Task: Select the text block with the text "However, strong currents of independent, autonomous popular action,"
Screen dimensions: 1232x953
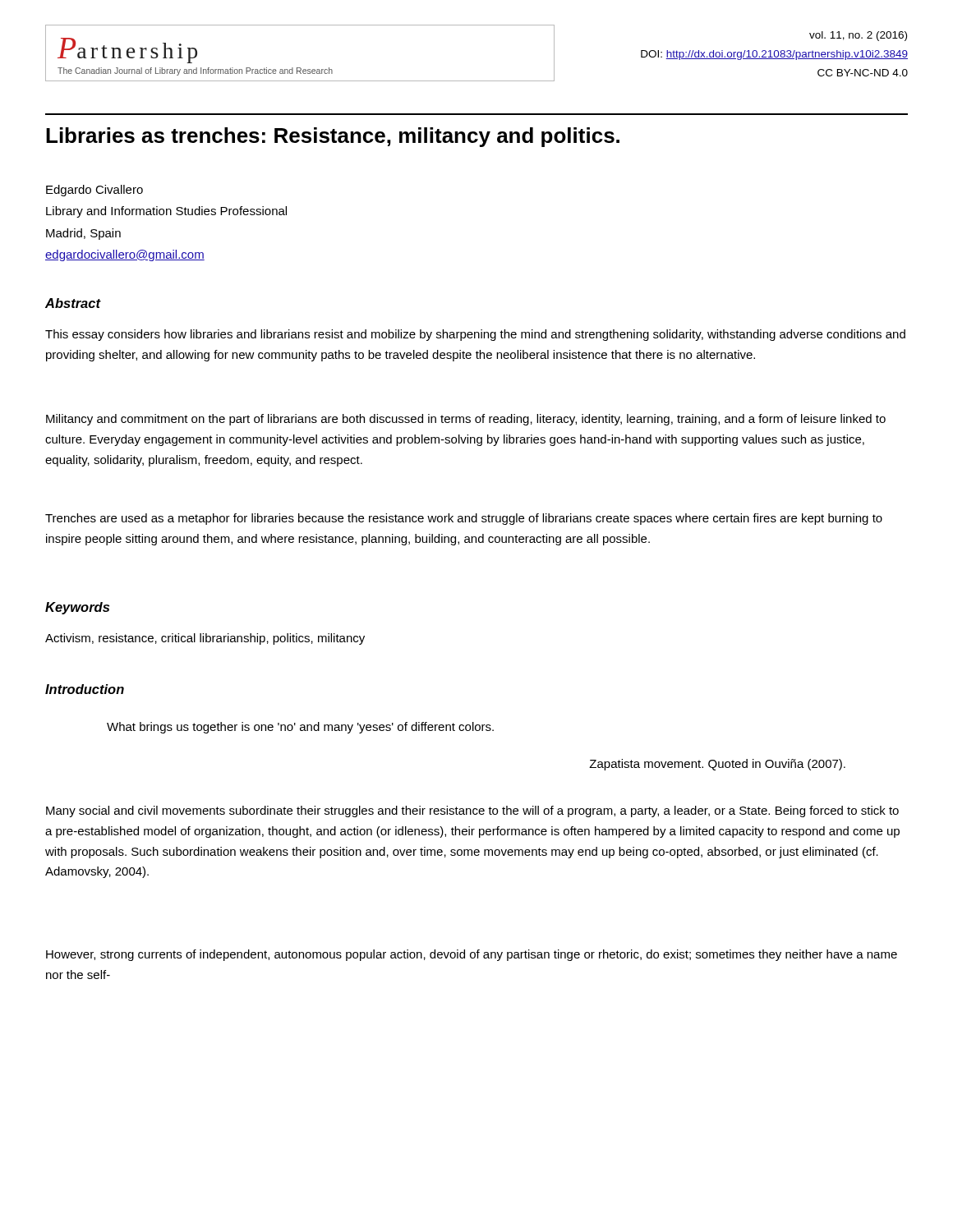Action: click(471, 964)
